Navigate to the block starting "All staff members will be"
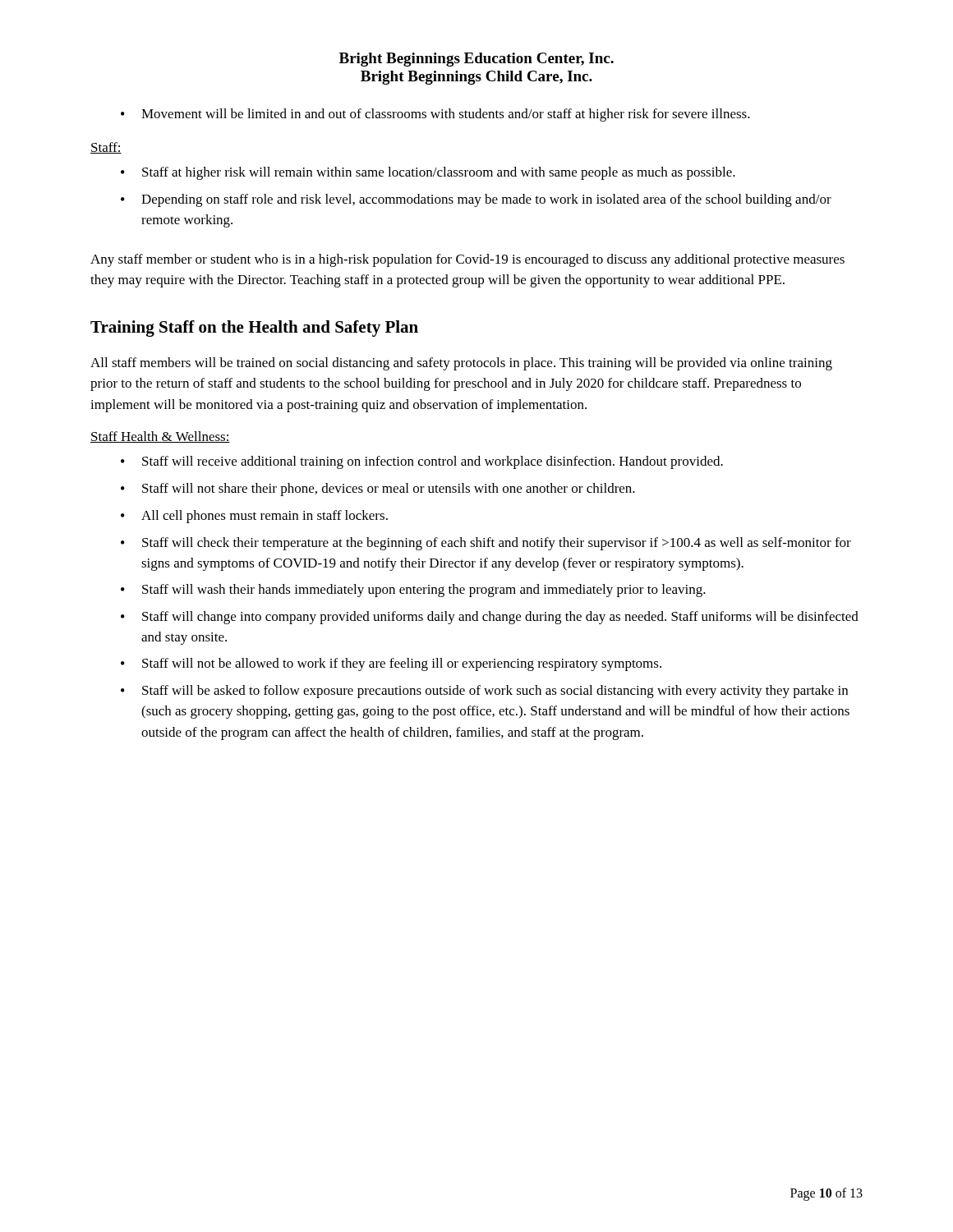 461,383
